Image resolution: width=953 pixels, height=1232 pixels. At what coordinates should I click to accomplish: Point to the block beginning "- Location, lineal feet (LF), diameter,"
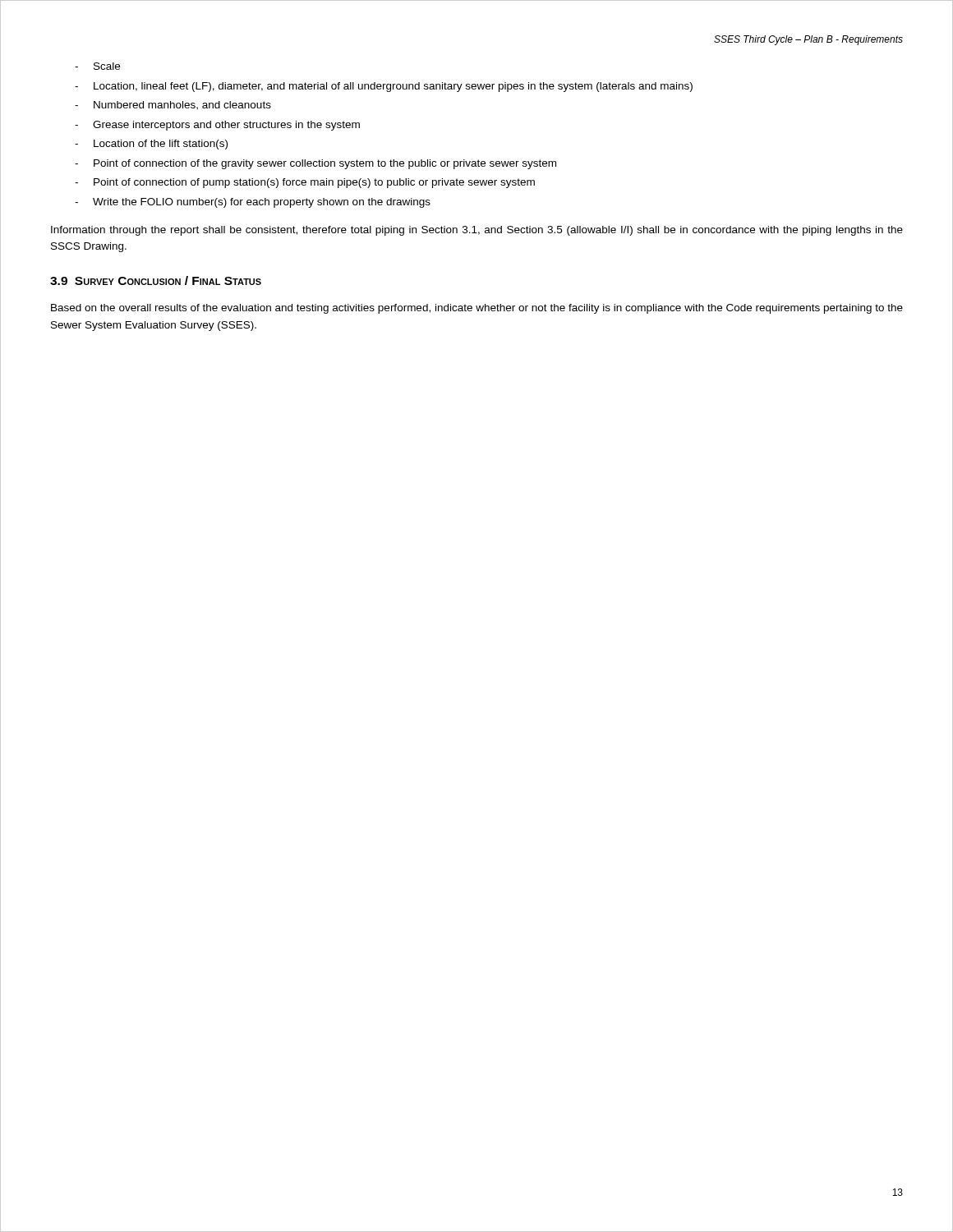coord(489,86)
